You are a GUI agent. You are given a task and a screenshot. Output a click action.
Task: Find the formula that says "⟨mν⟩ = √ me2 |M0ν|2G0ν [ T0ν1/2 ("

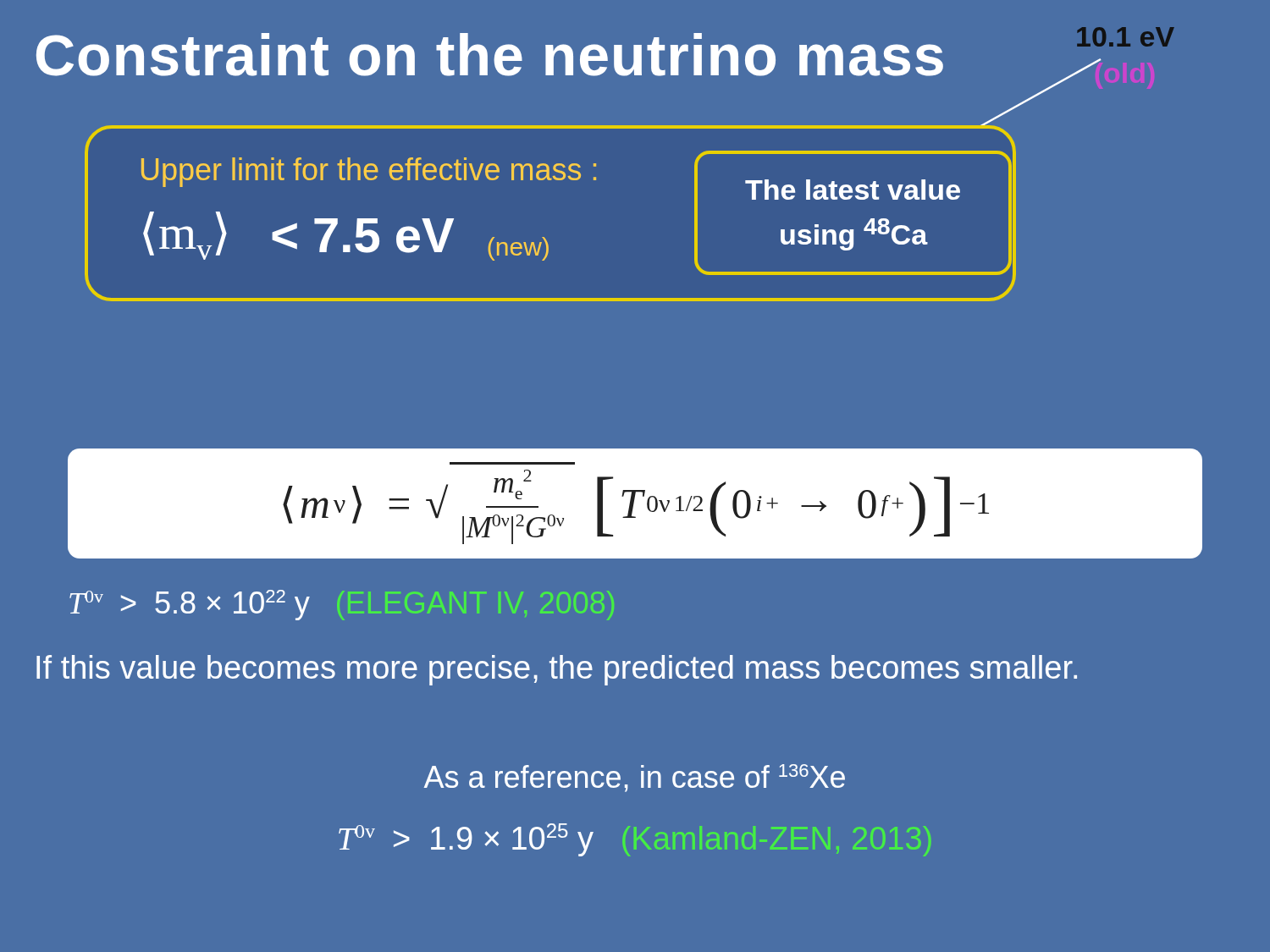635,504
